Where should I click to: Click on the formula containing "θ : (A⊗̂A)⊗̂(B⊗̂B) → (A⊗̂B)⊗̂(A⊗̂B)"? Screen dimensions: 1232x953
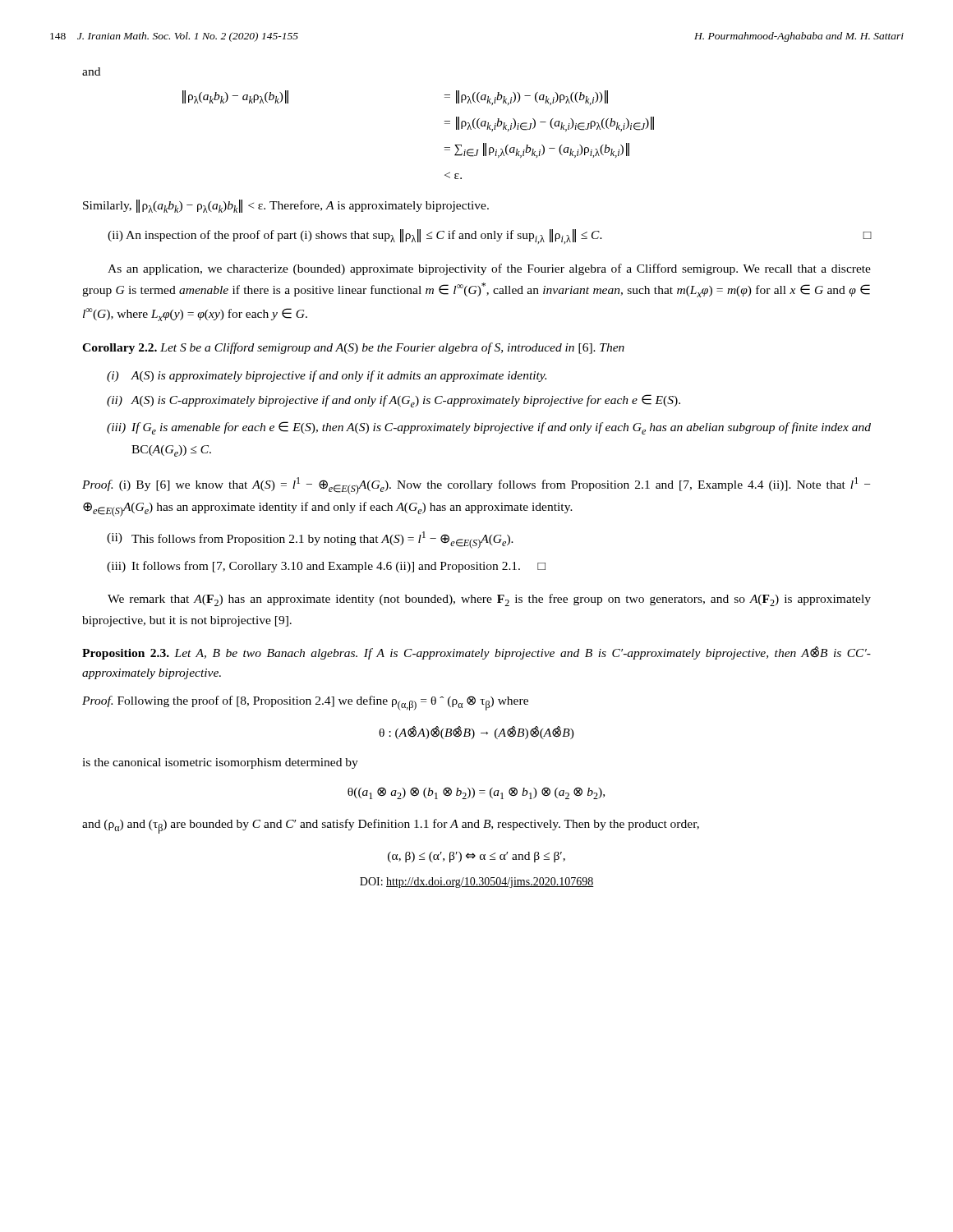click(x=476, y=732)
